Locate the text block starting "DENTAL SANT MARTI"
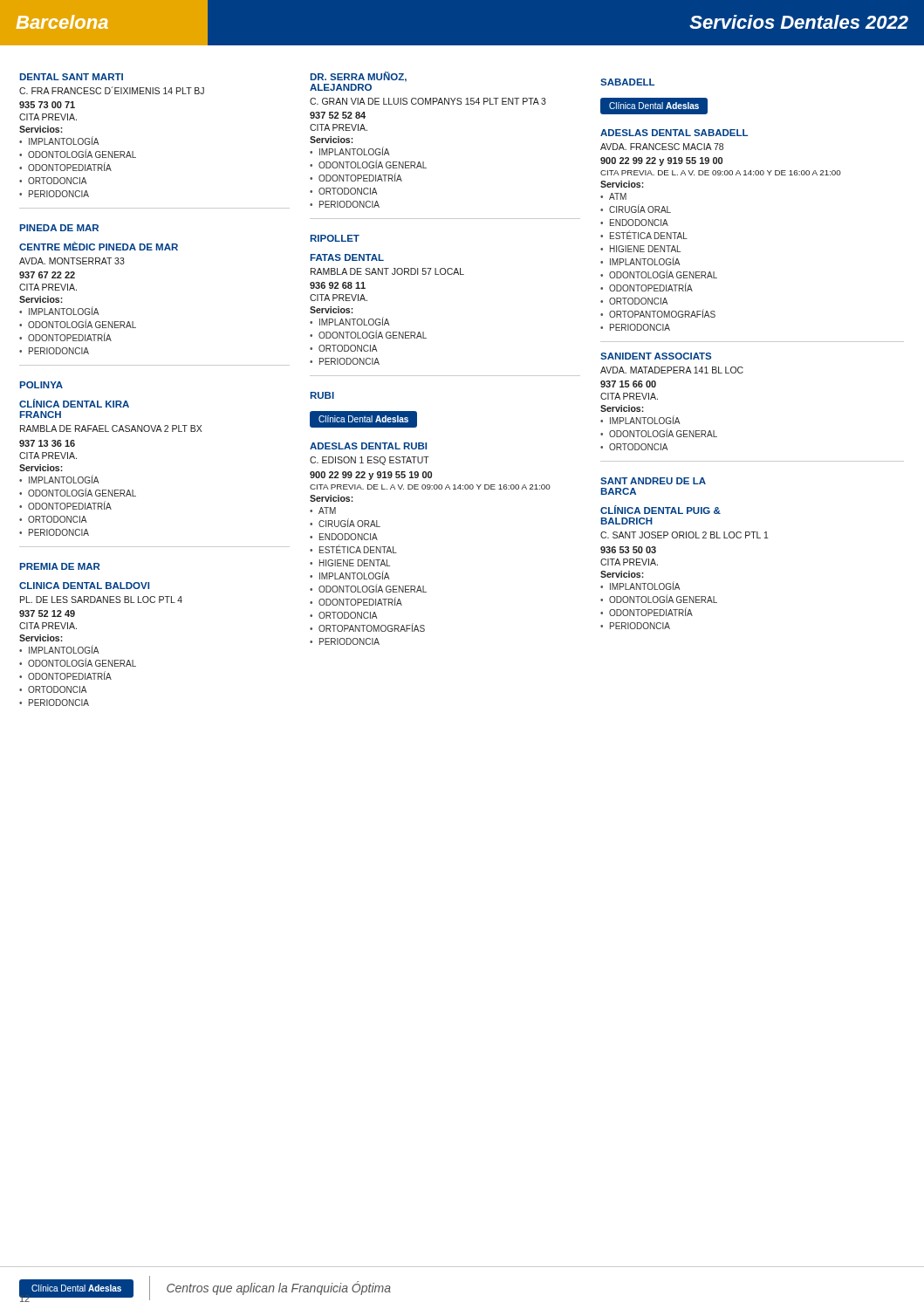The width and height of the screenshot is (924, 1309). (71, 77)
